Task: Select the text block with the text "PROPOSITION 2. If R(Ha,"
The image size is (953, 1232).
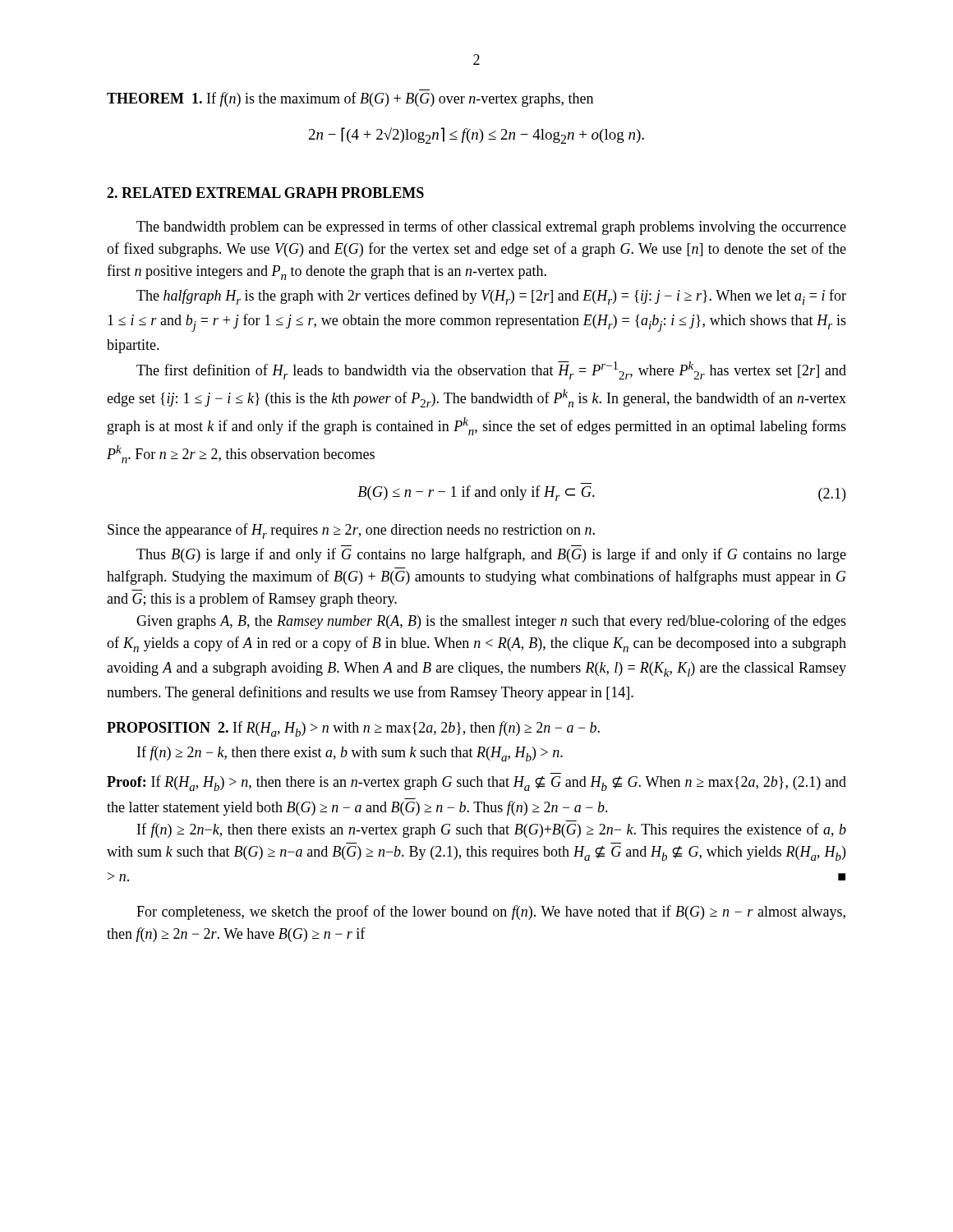Action: (354, 729)
